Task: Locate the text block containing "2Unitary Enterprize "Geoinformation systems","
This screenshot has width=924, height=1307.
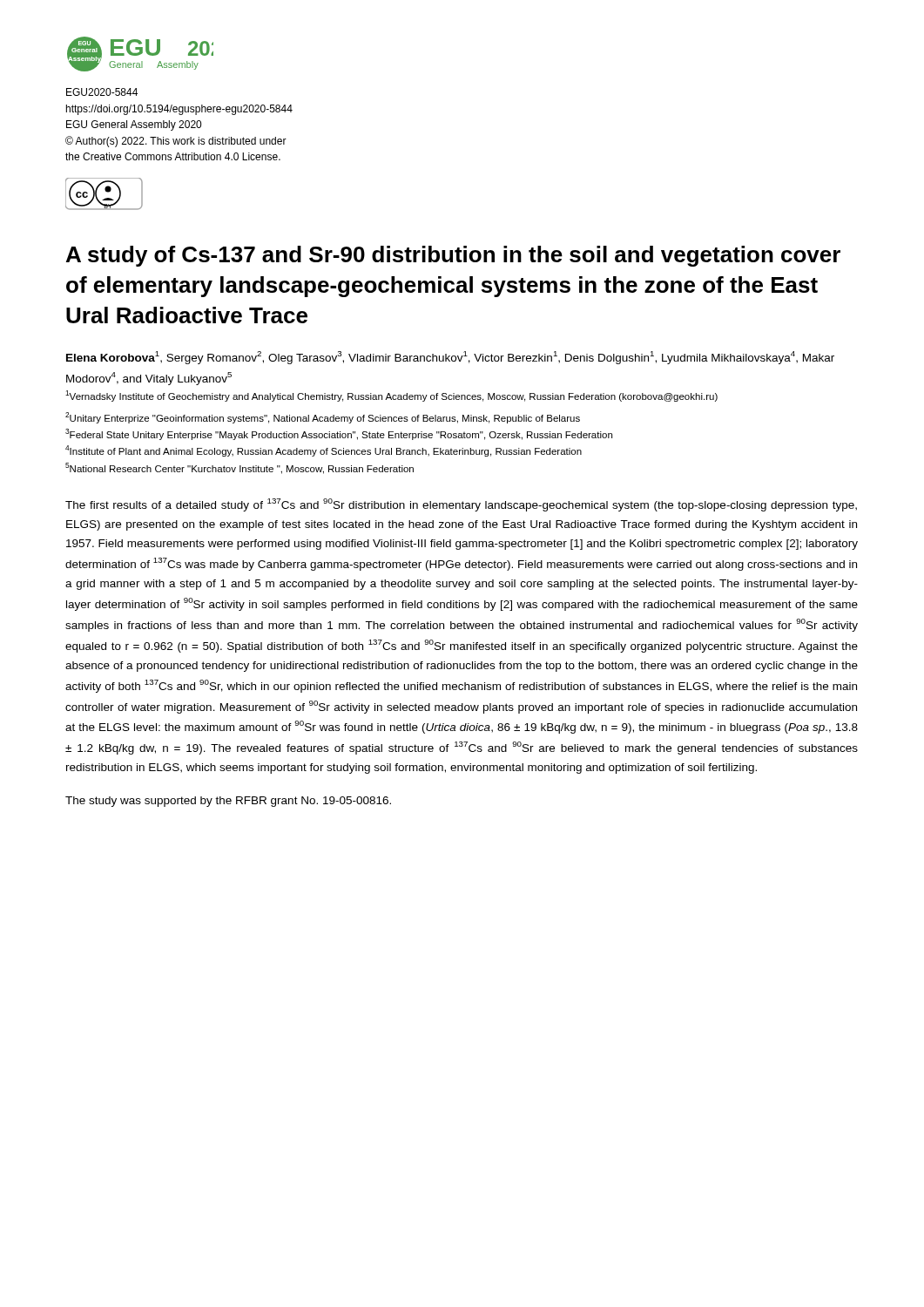Action: (x=339, y=442)
